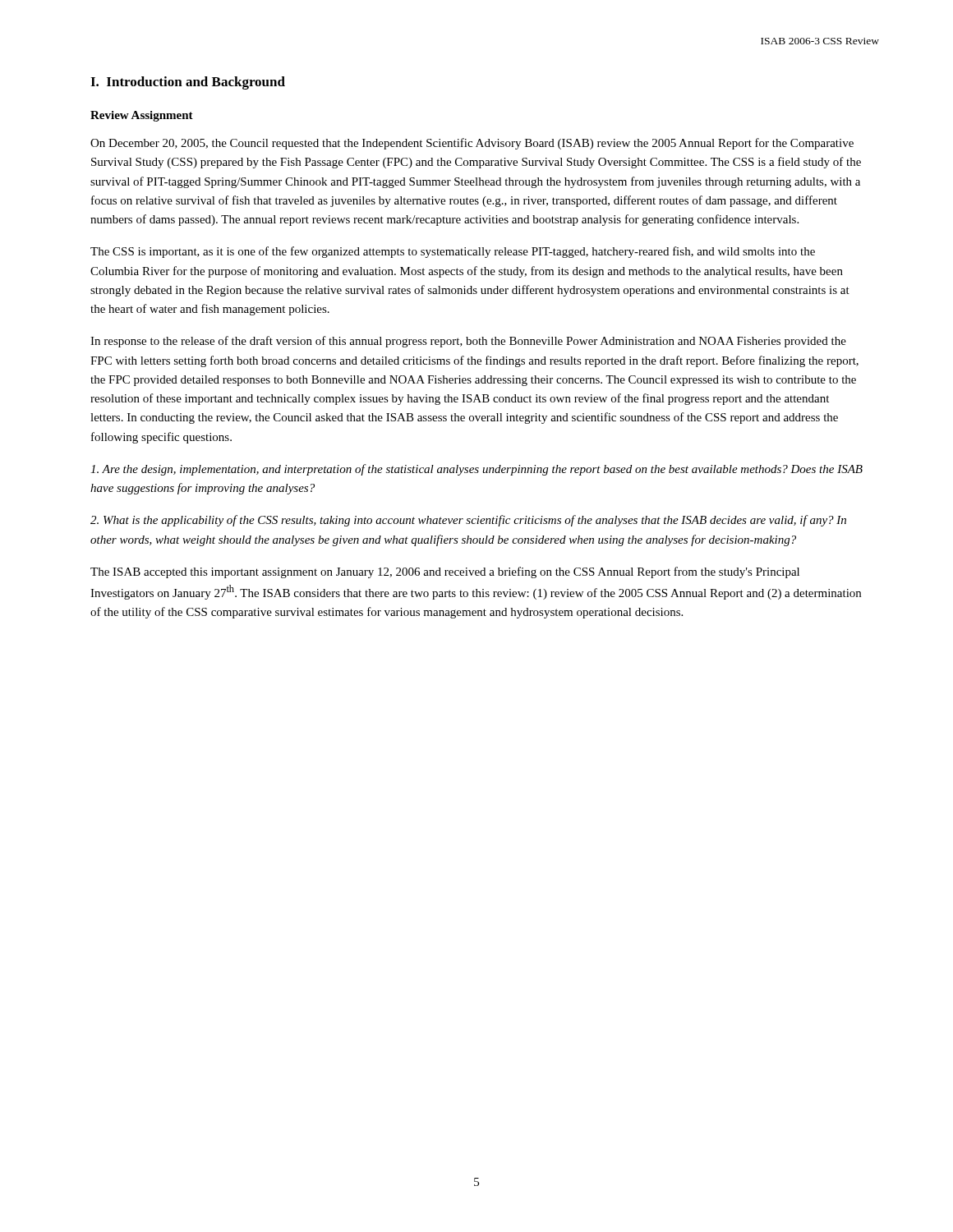Point to the element starting "I. Introduction and"
Image resolution: width=953 pixels, height=1232 pixels.
[x=188, y=82]
